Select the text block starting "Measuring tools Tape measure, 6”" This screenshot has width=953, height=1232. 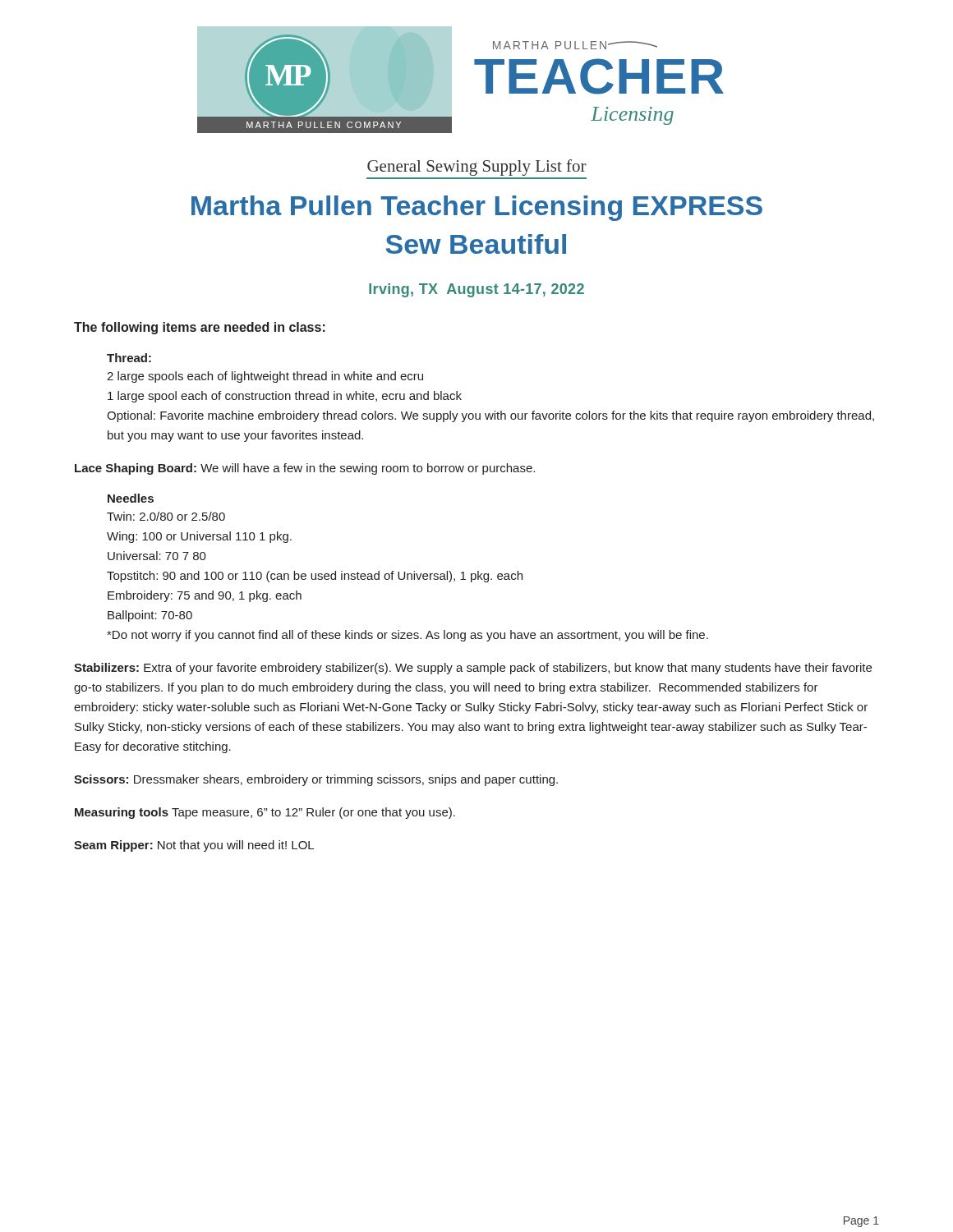[x=265, y=812]
